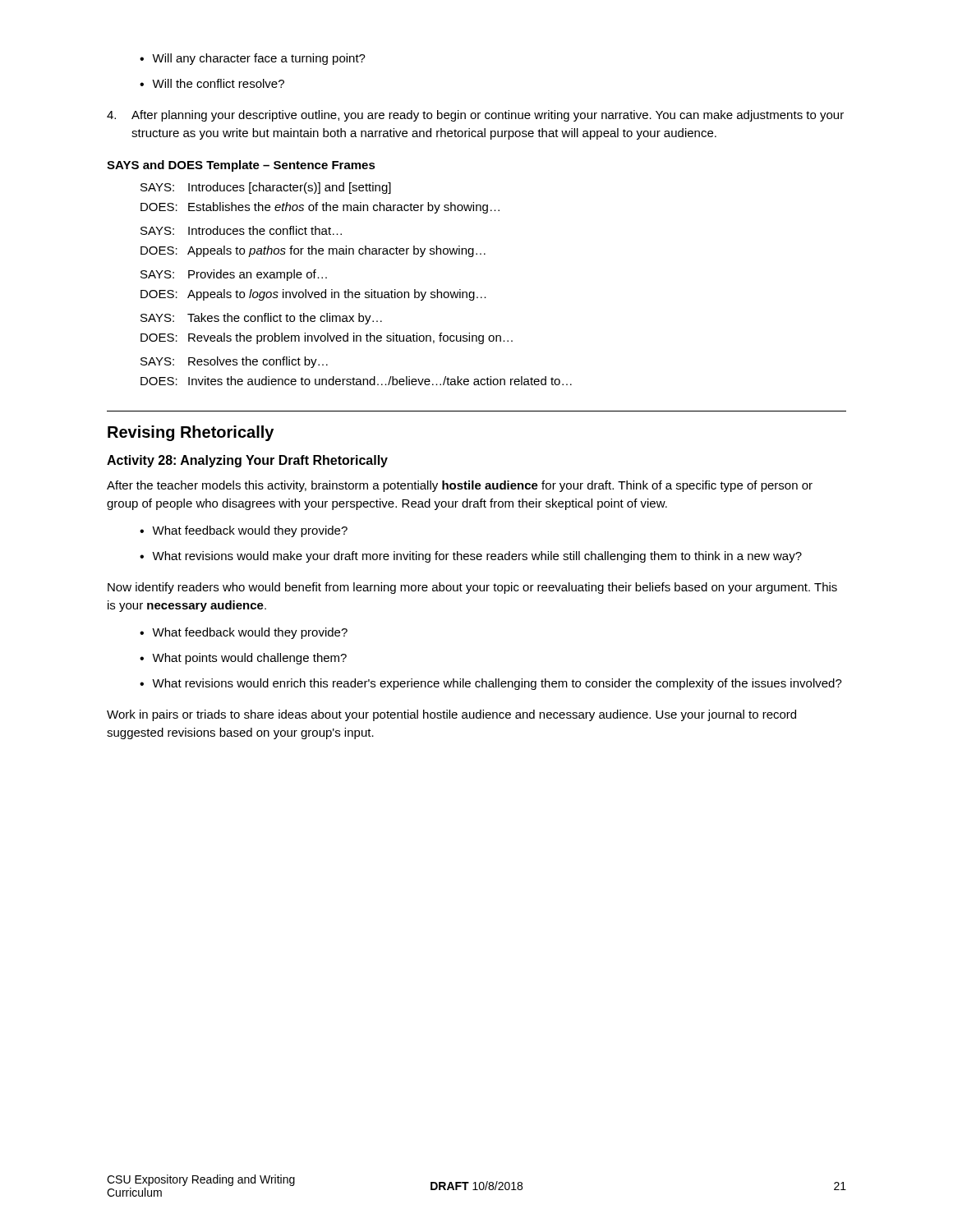Image resolution: width=953 pixels, height=1232 pixels.
Task: Locate the text block with the text "After the teacher"
Action: pos(460,494)
